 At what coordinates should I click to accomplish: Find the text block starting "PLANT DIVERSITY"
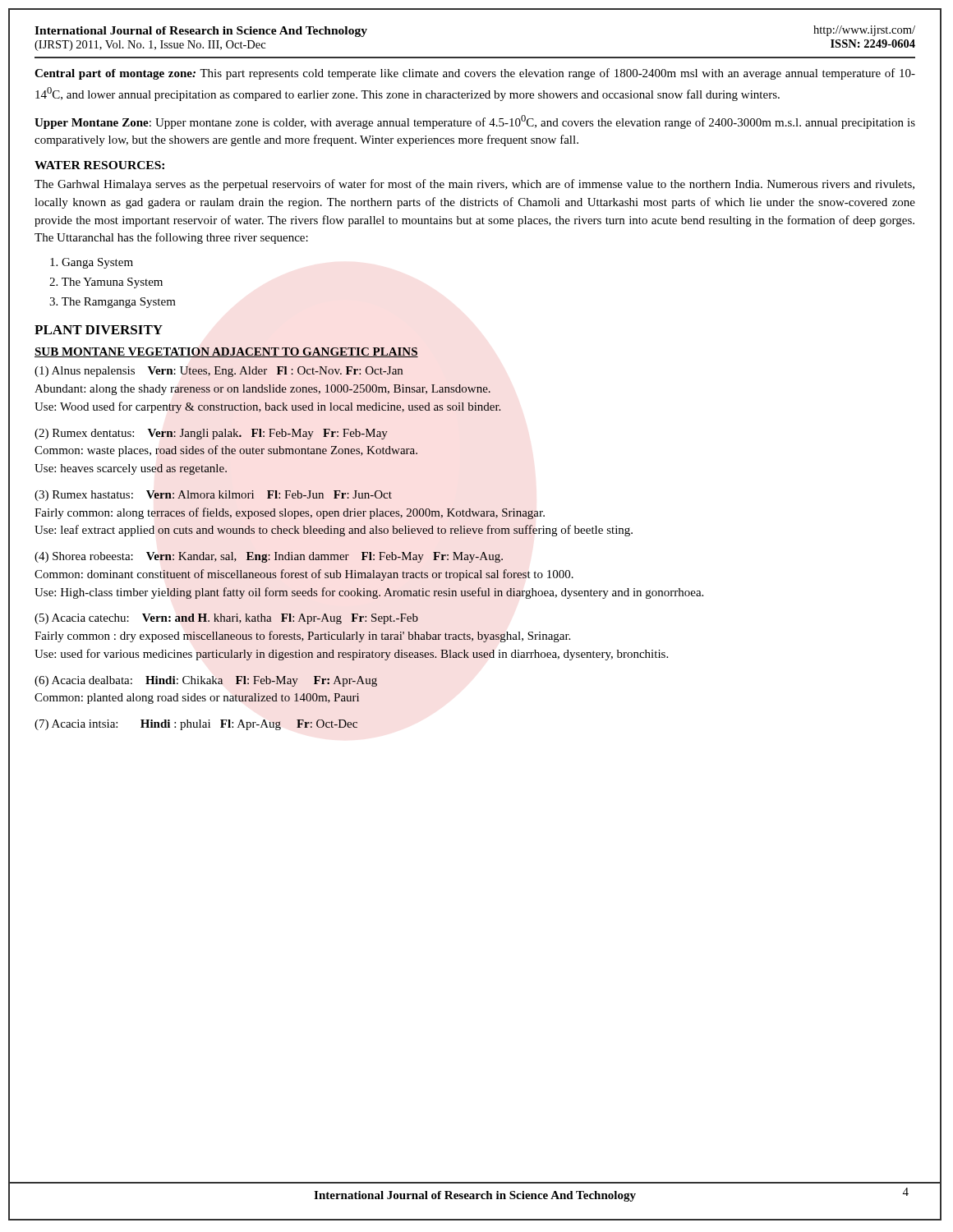[x=99, y=330]
